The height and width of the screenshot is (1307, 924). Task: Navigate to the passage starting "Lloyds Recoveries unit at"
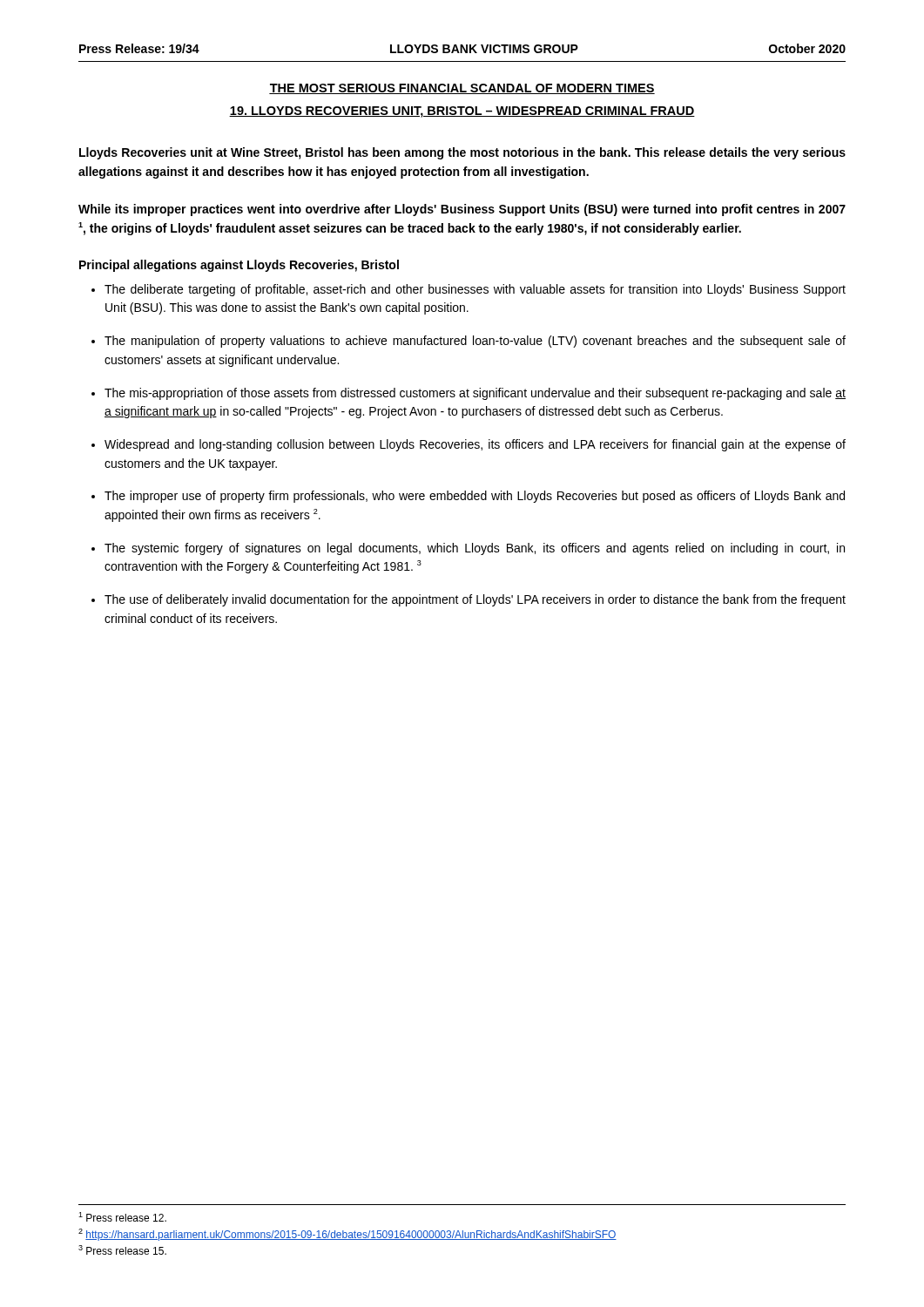(462, 162)
